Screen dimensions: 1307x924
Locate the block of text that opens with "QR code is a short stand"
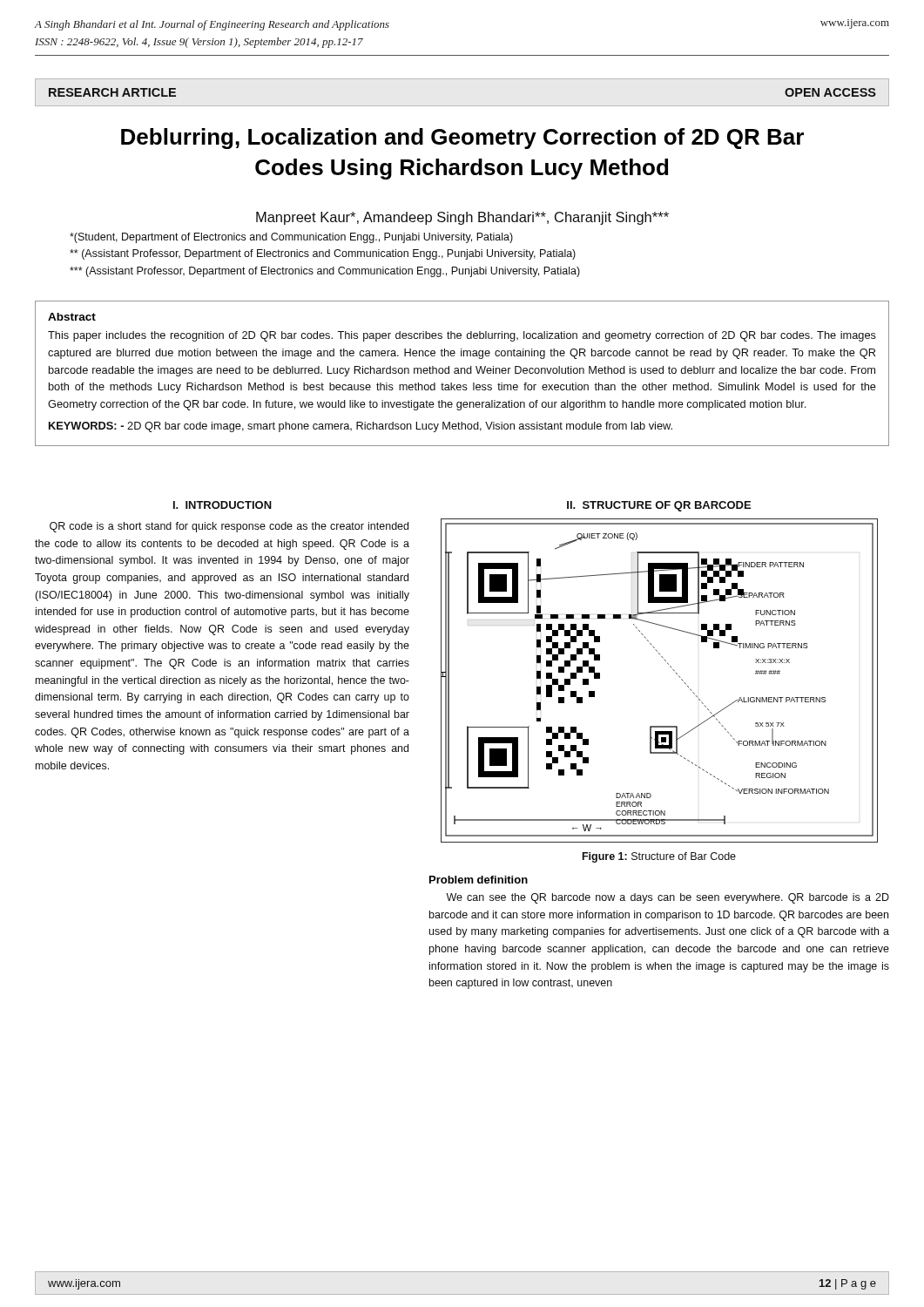[x=222, y=646]
